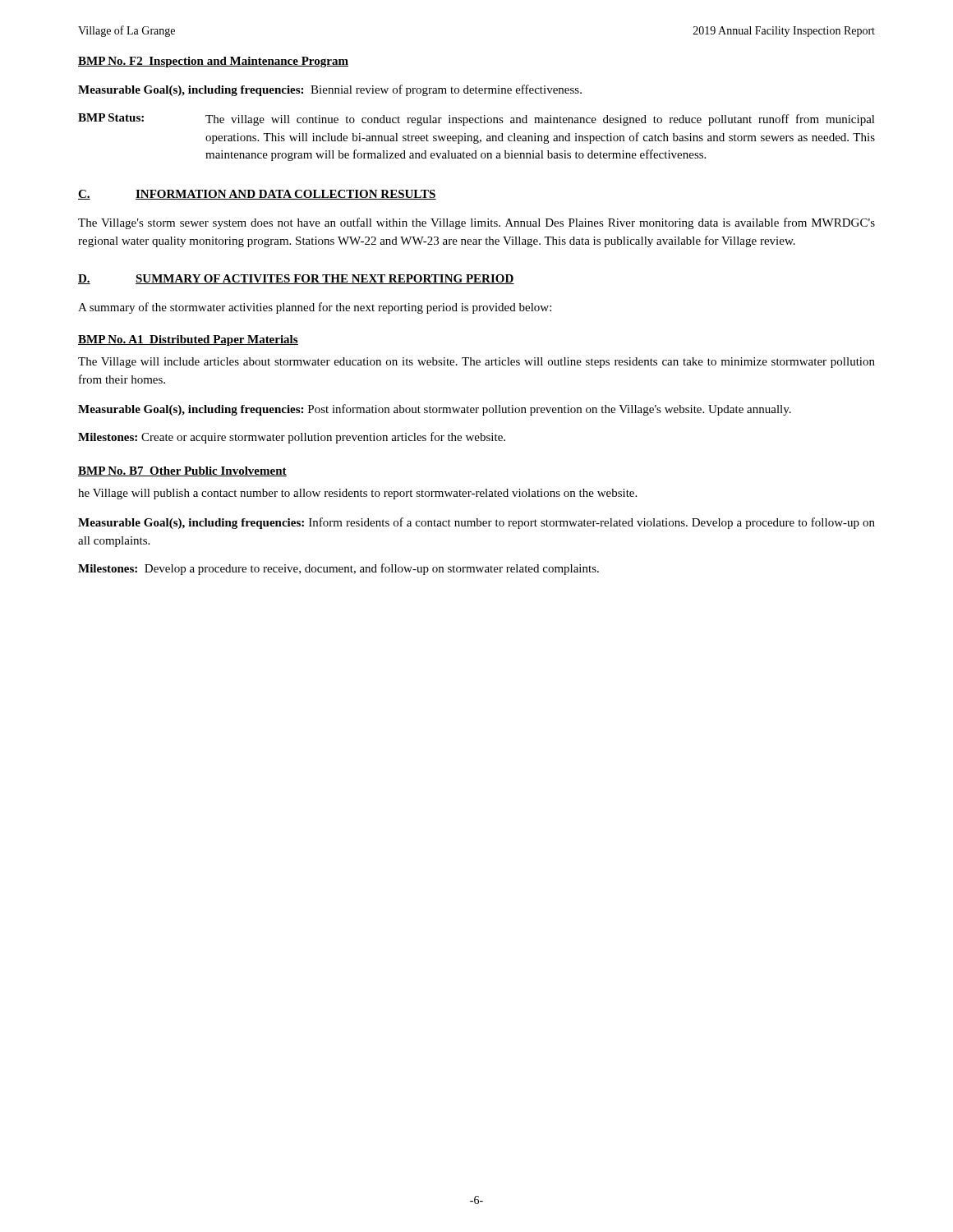Select the text starting "Measurable Goal(s), including frequencies: Biennial review of"
This screenshot has width=953, height=1232.
click(x=330, y=90)
